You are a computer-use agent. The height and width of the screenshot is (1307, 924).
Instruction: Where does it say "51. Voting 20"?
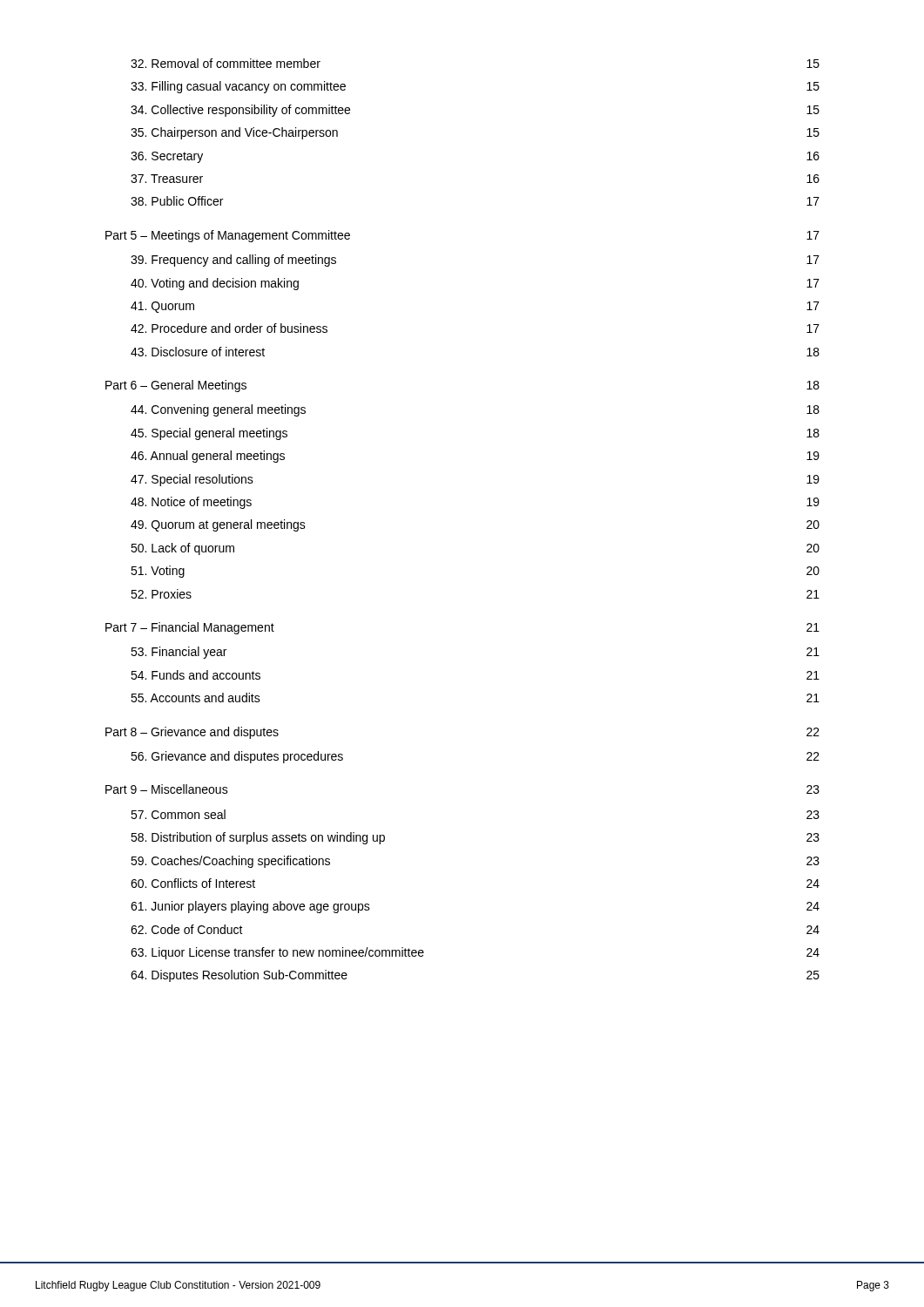click(157, 571)
